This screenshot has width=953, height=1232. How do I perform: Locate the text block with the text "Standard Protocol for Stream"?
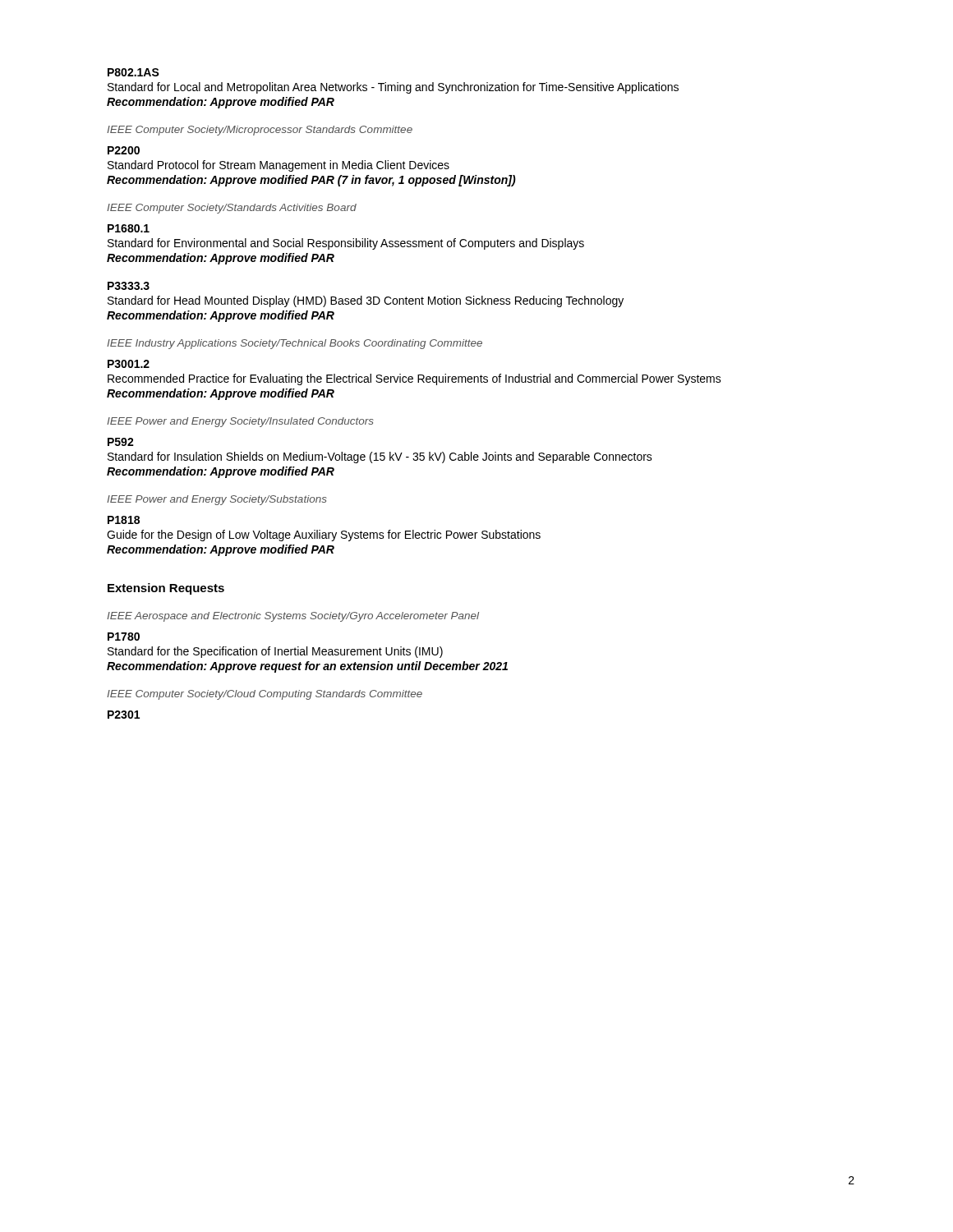coord(278,165)
